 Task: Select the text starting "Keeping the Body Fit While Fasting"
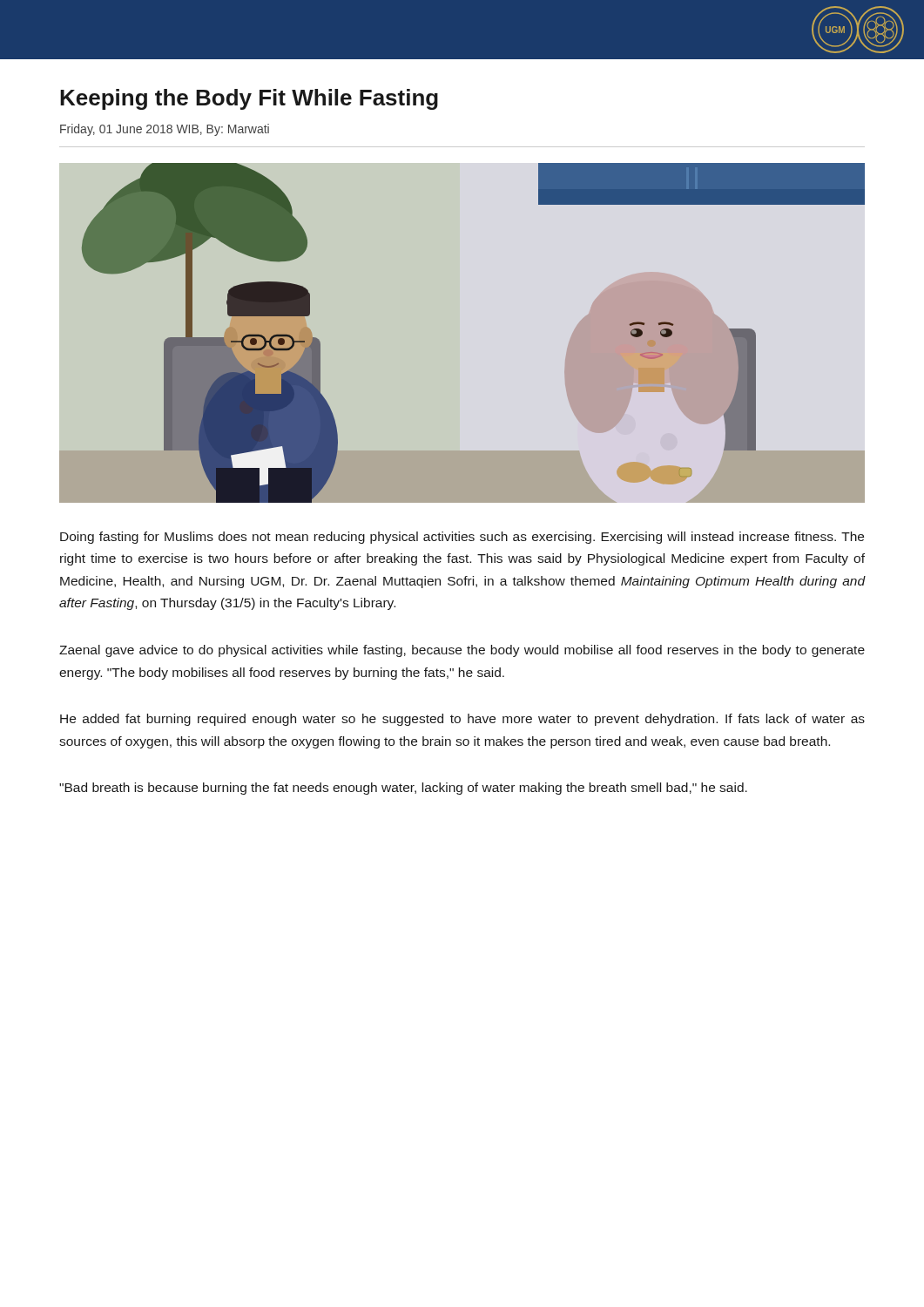click(x=249, y=98)
